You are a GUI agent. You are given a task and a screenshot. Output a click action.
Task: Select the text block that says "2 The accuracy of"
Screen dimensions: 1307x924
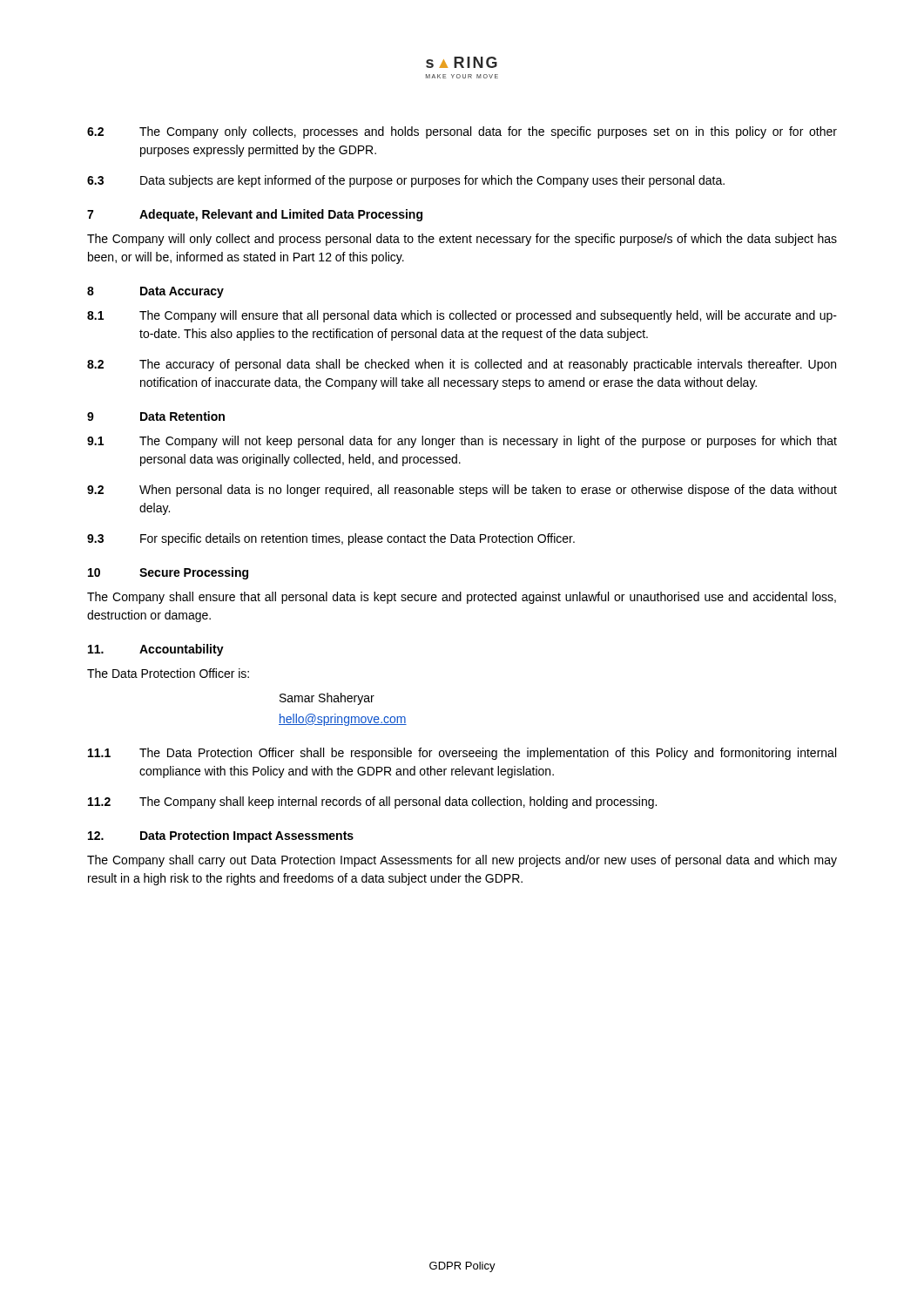pyautogui.click(x=462, y=374)
